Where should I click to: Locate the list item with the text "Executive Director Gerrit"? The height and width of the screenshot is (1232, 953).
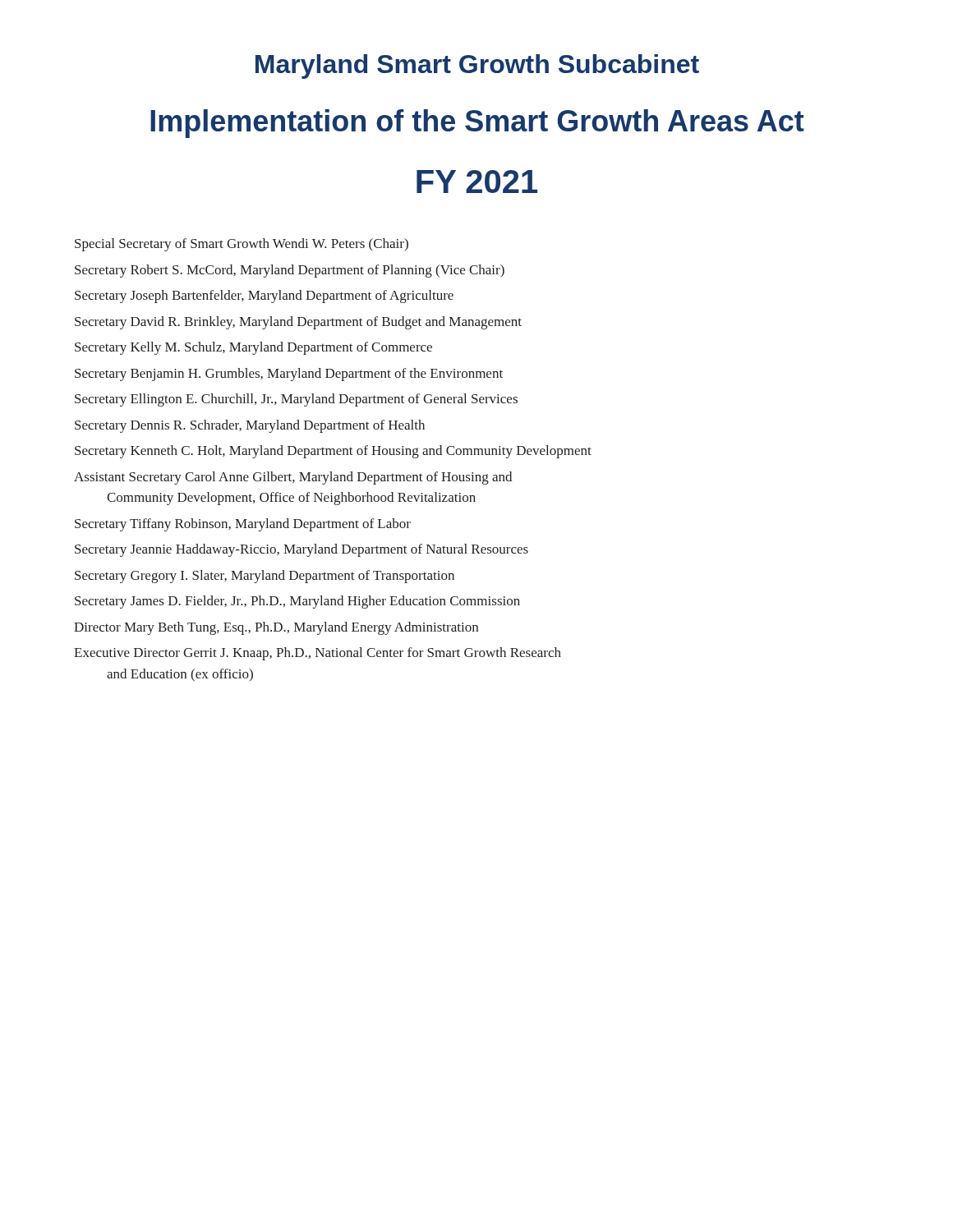(317, 663)
